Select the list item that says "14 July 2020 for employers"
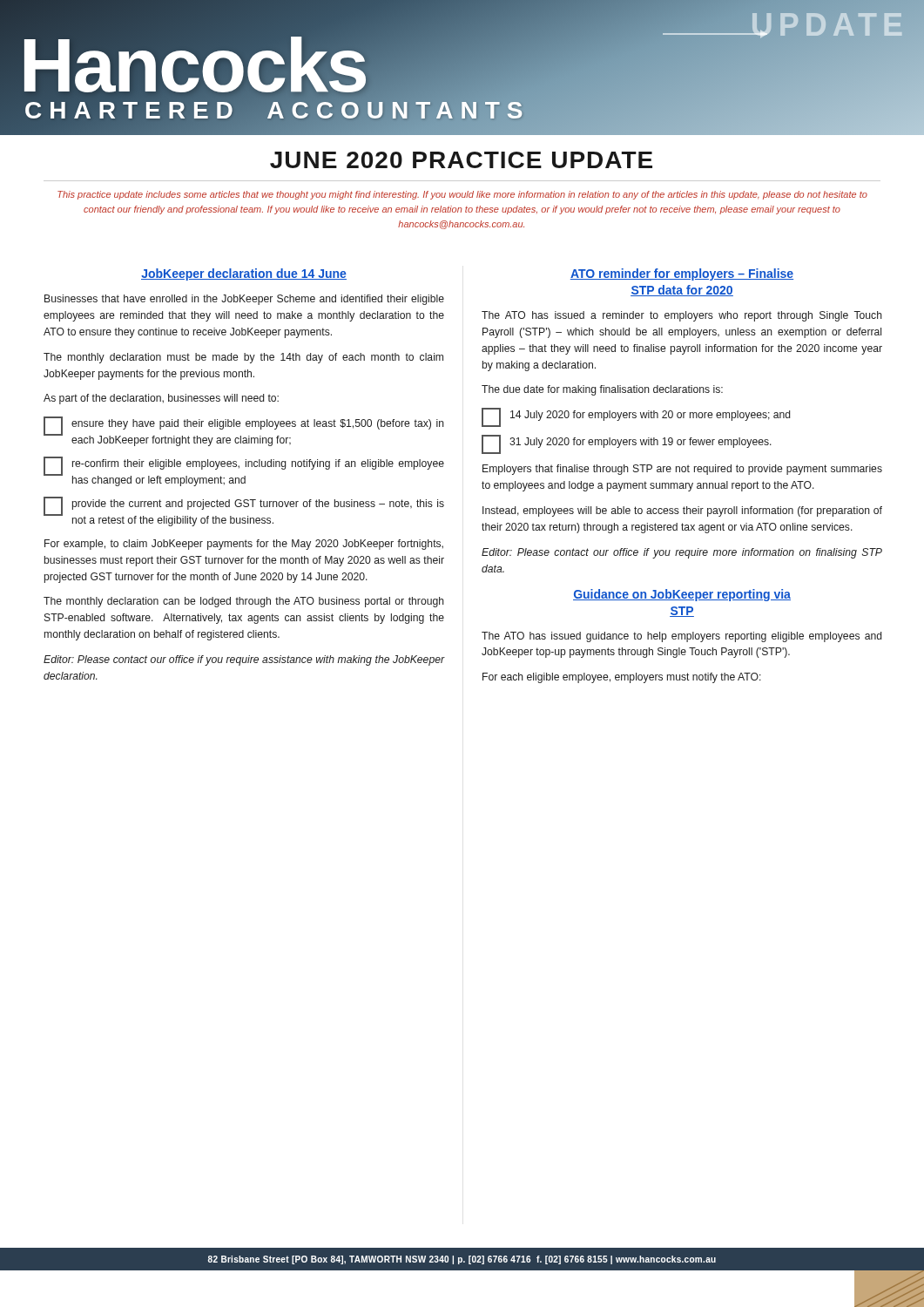The image size is (924, 1307). click(x=636, y=417)
